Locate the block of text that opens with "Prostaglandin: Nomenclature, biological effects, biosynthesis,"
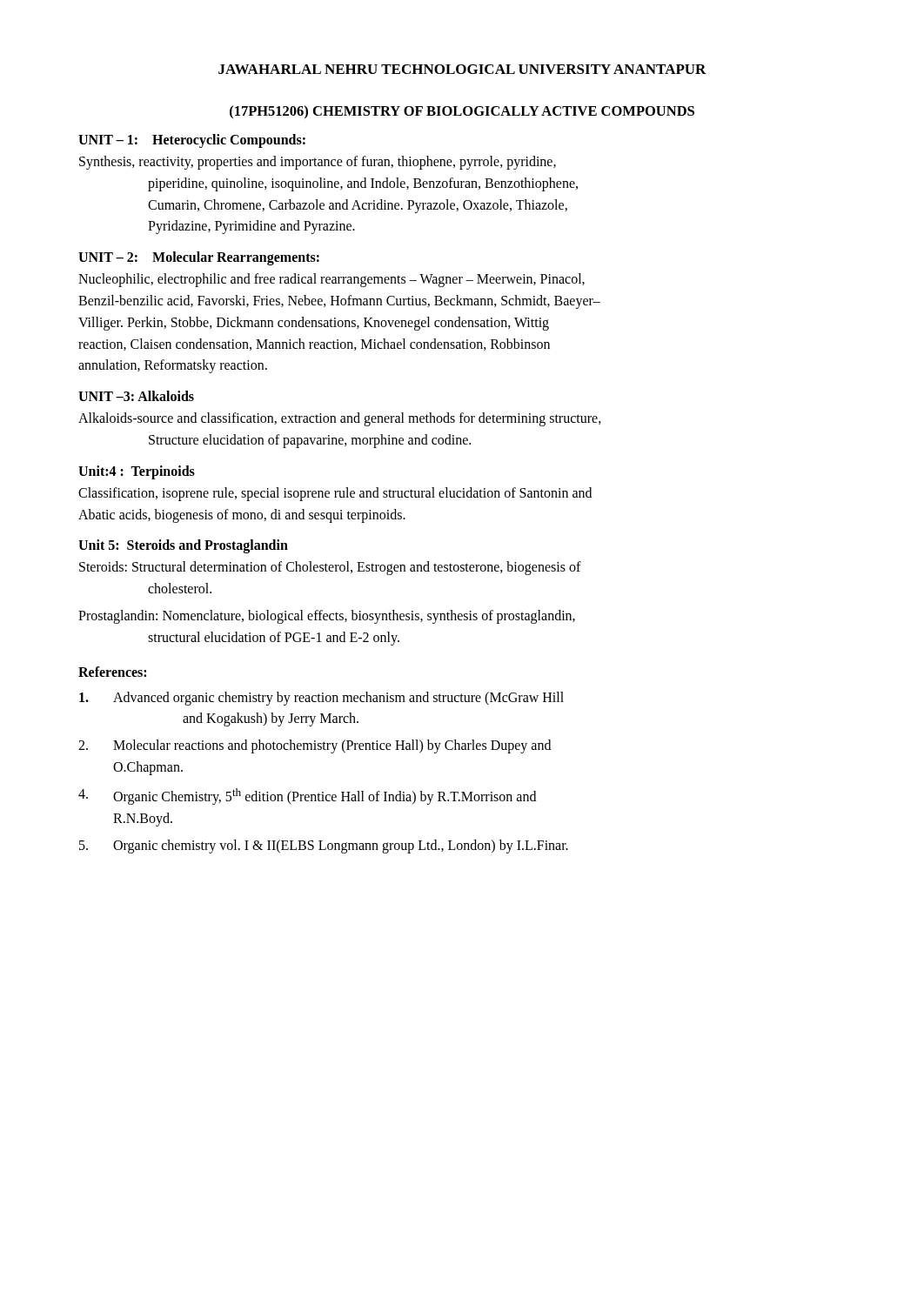Screen dimensions: 1305x924 point(462,628)
